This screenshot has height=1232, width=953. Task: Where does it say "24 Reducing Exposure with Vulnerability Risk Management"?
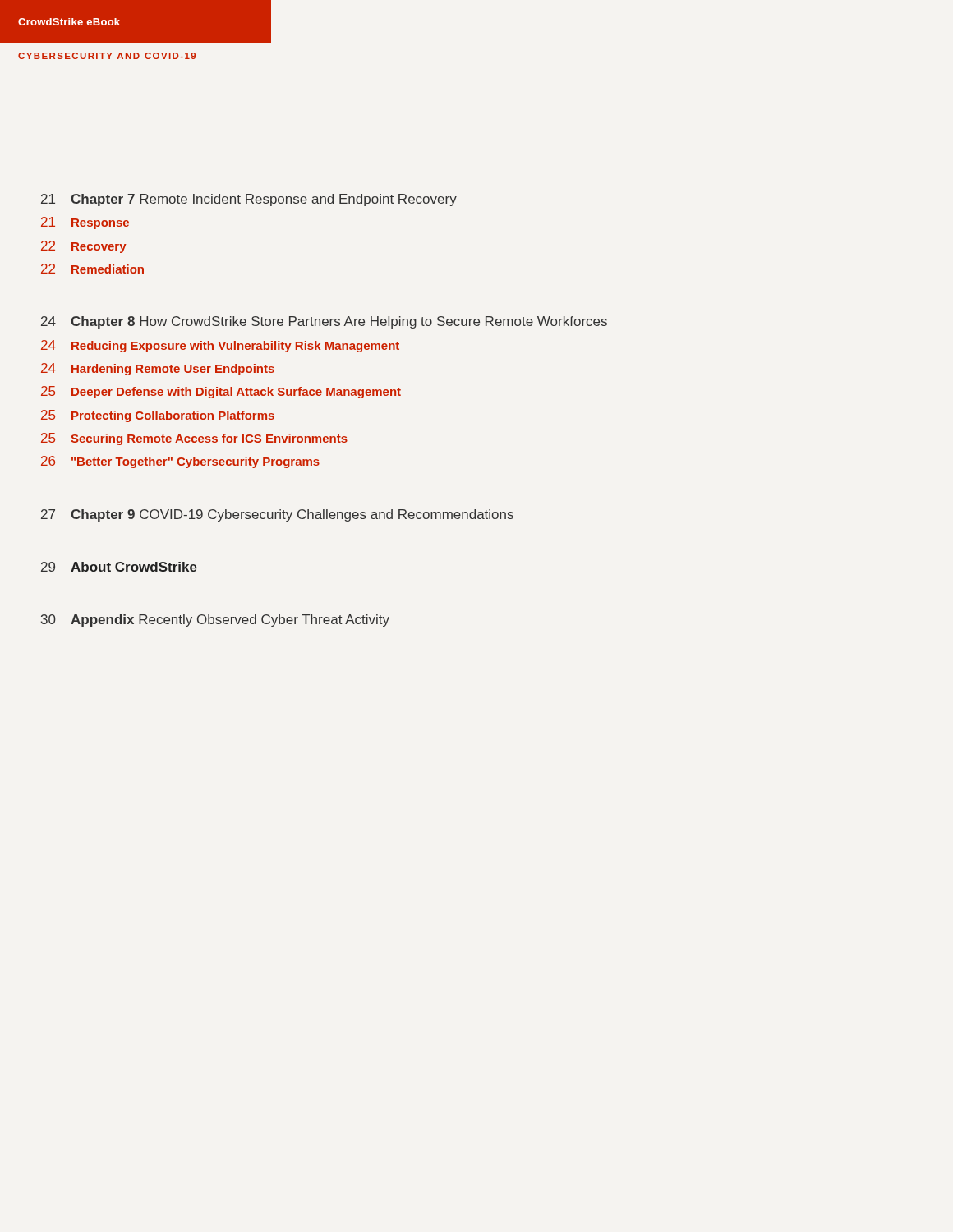tap(209, 346)
